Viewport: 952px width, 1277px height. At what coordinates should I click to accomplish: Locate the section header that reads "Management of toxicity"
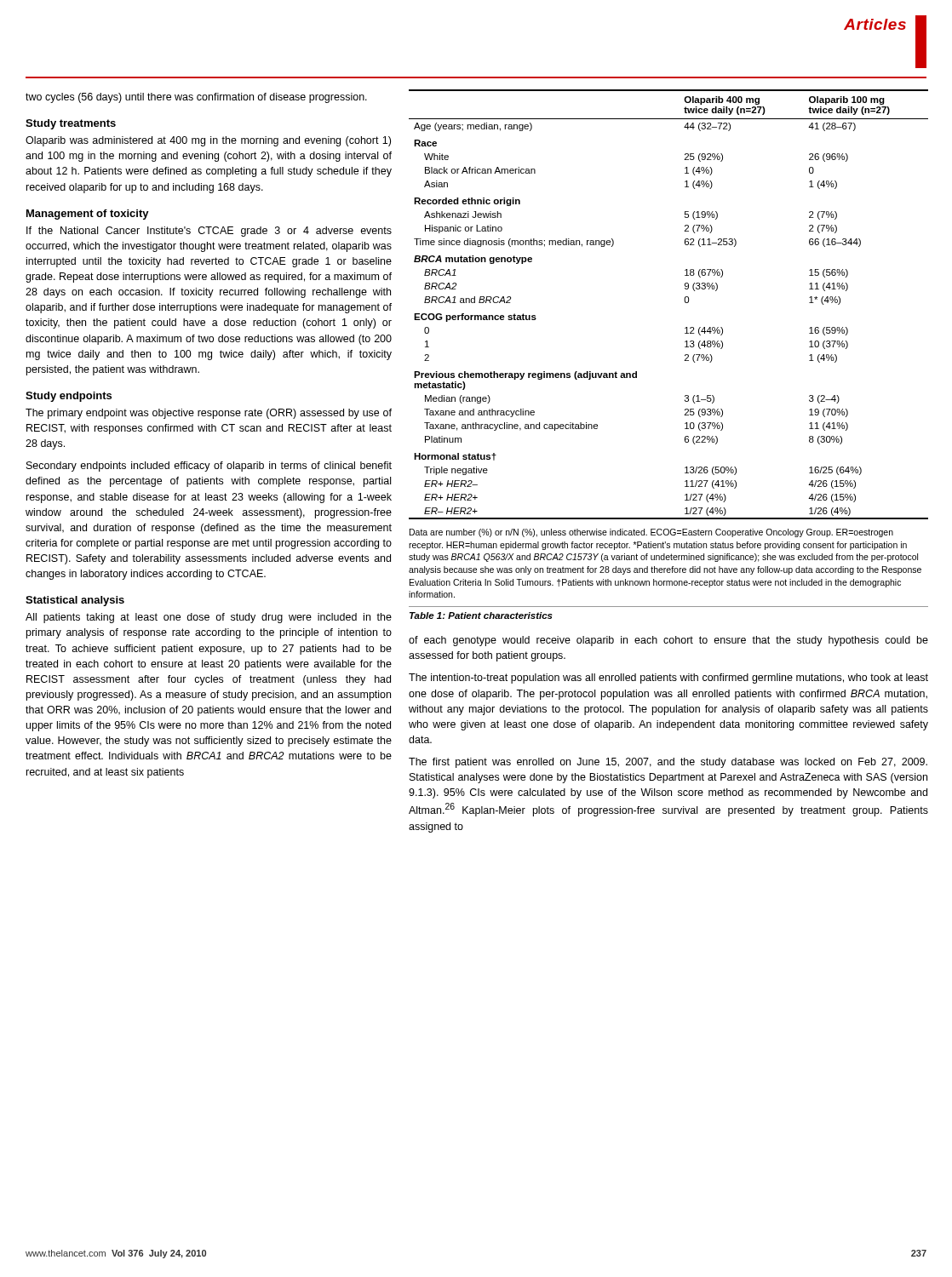coord(87,213)
